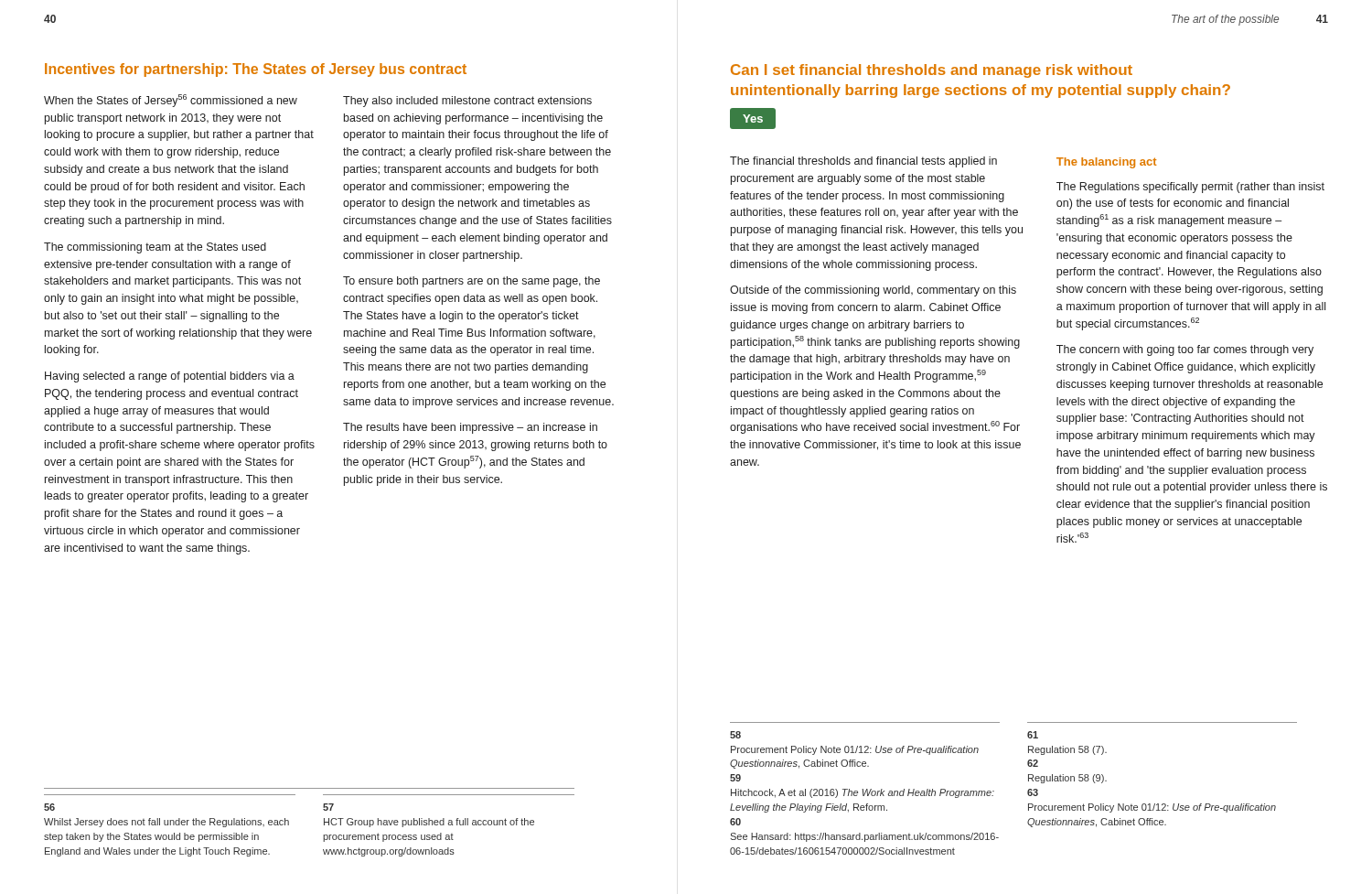Click on the footnote with the text "61 Regulation 58 (7). 62 Regulation 58"
The width and height of the screenshot is (1372, 894).
coord(1033,735)
